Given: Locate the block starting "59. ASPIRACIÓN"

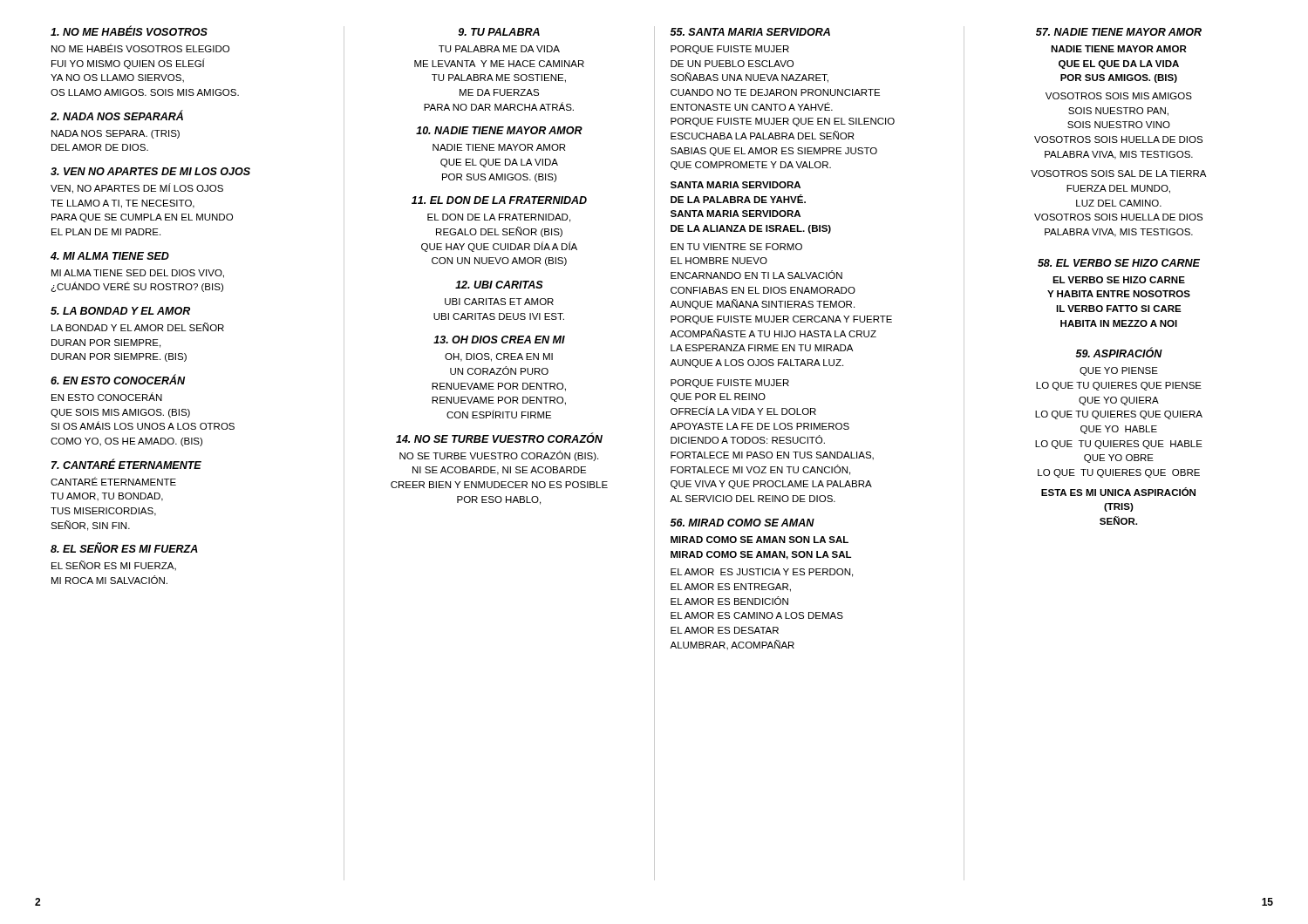Looking at the screenshot, I should [x=1119, y=354].
